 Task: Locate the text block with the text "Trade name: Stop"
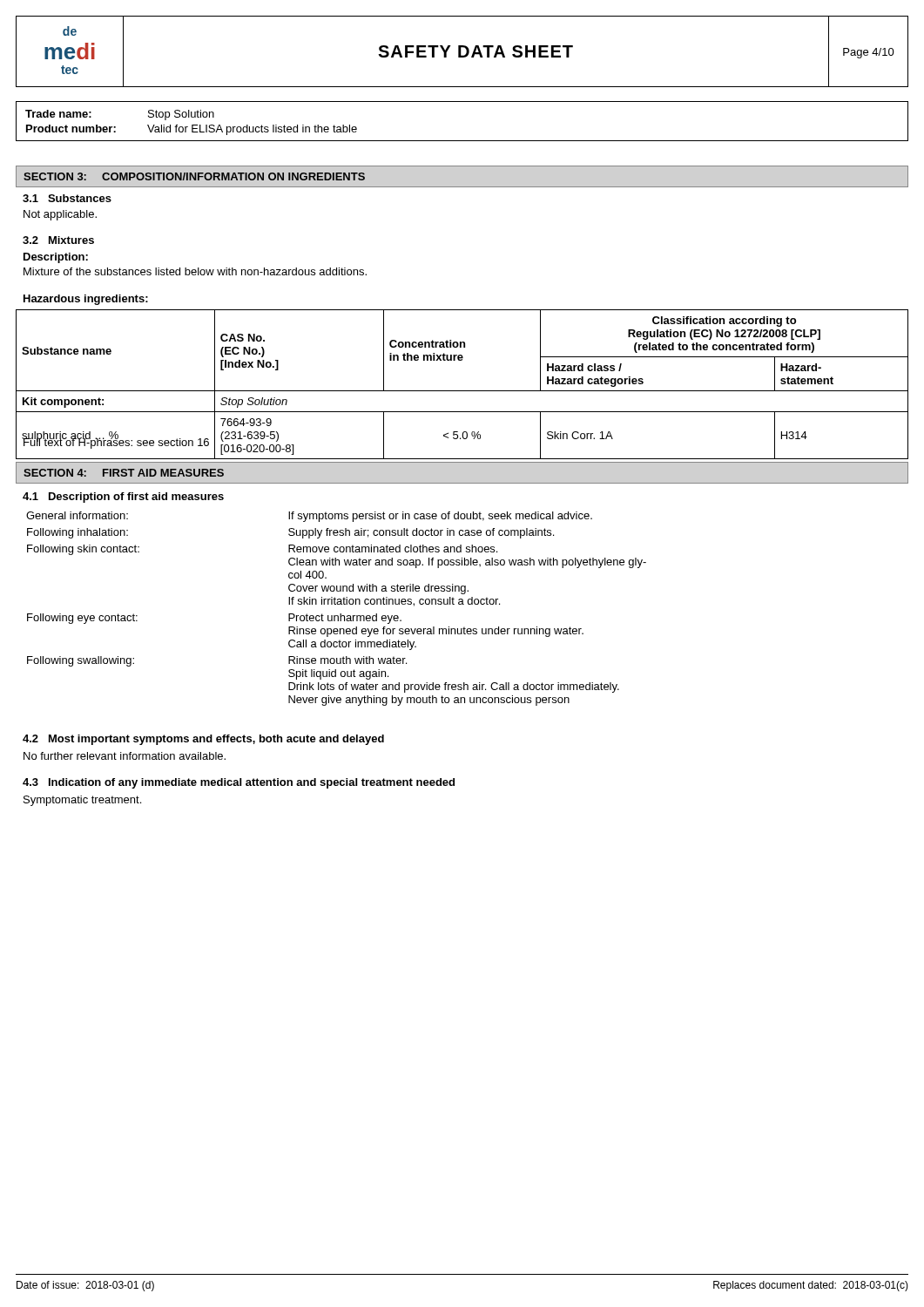[x=191, y=122]
